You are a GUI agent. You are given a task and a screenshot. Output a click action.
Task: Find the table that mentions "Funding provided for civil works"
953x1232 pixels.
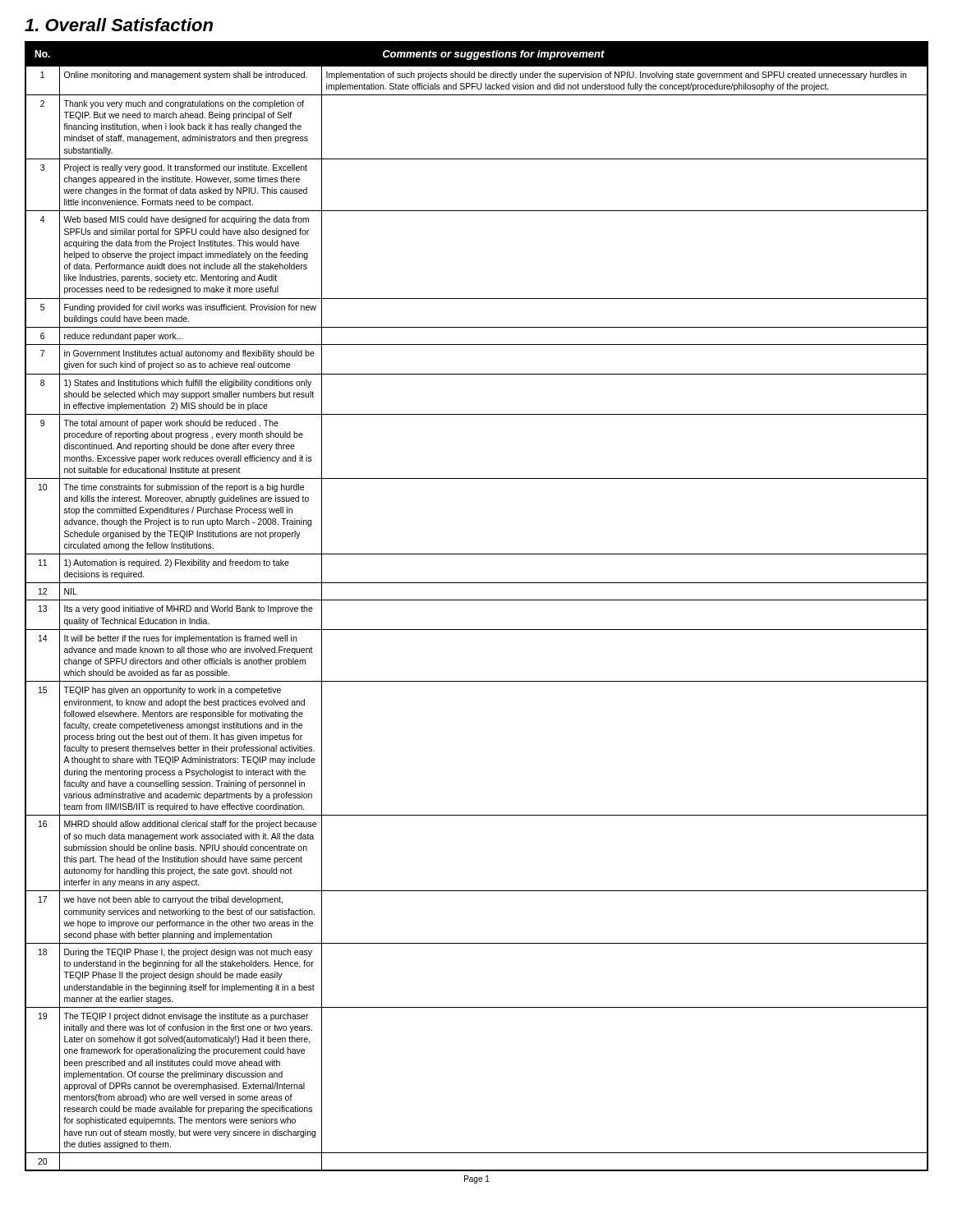pyautogui.click(x=476, y=606)
